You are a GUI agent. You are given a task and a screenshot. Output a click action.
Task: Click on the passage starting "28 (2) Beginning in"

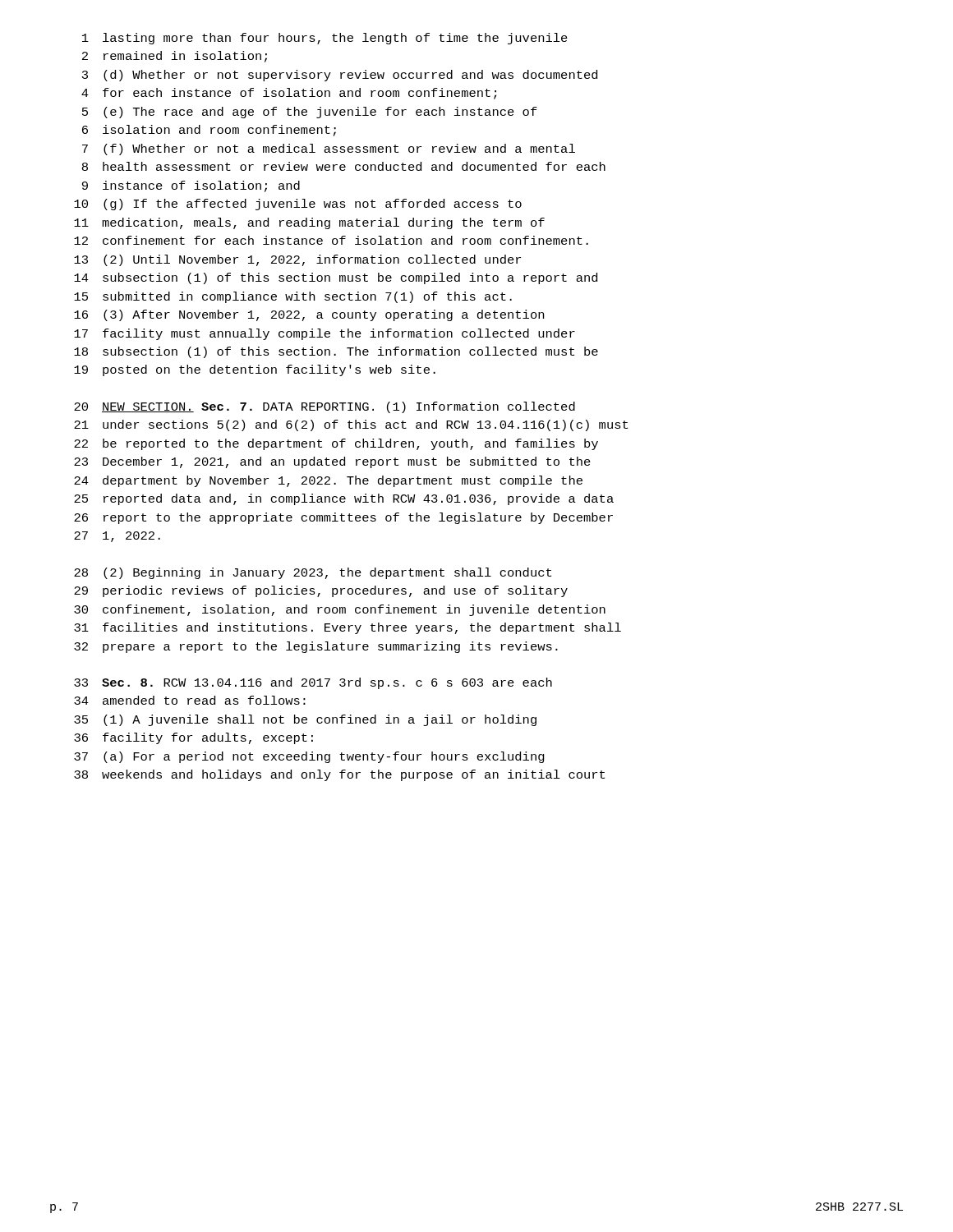[476, 610]
